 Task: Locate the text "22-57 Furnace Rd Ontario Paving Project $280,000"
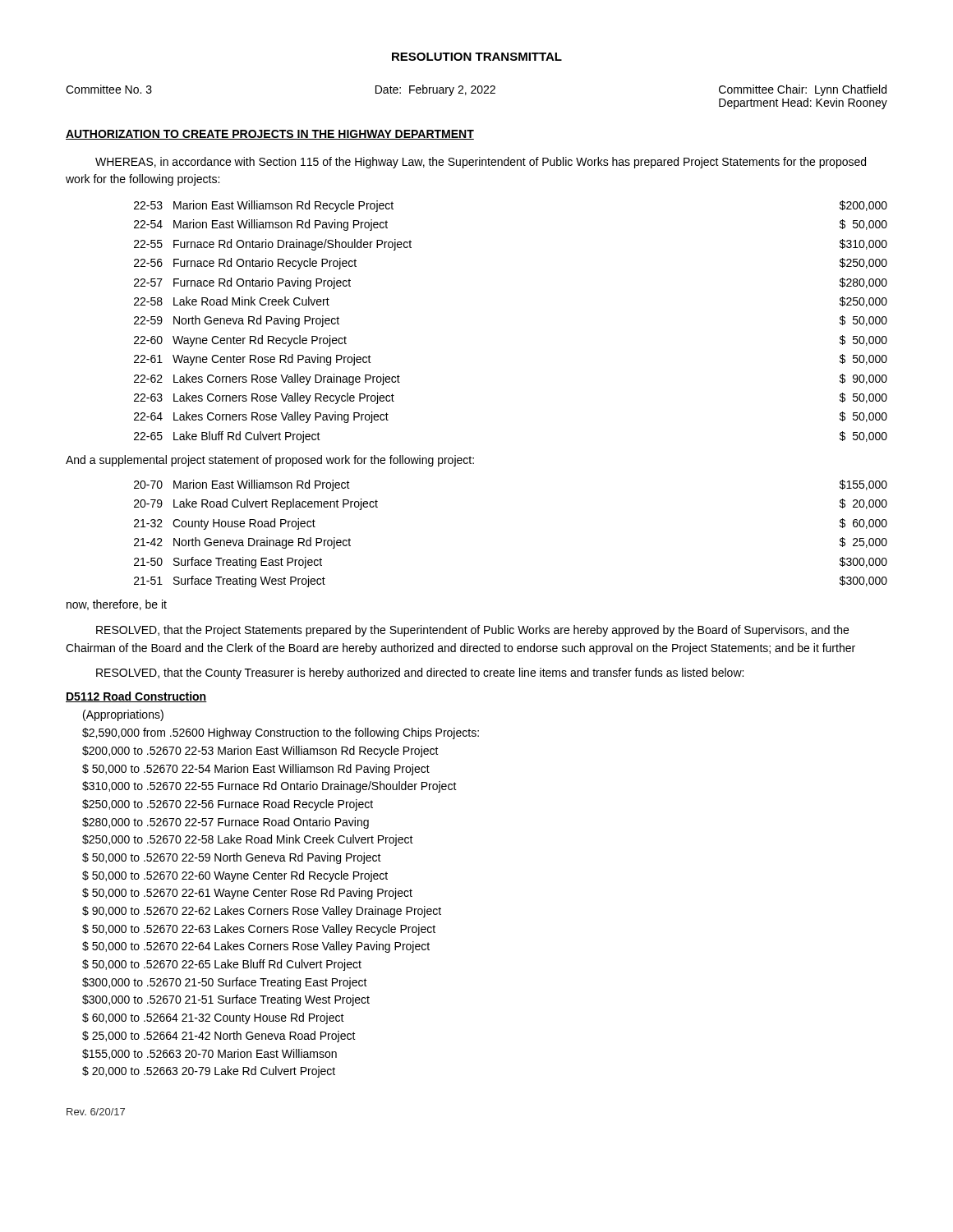pyautogui.click(x=238, y=284)
